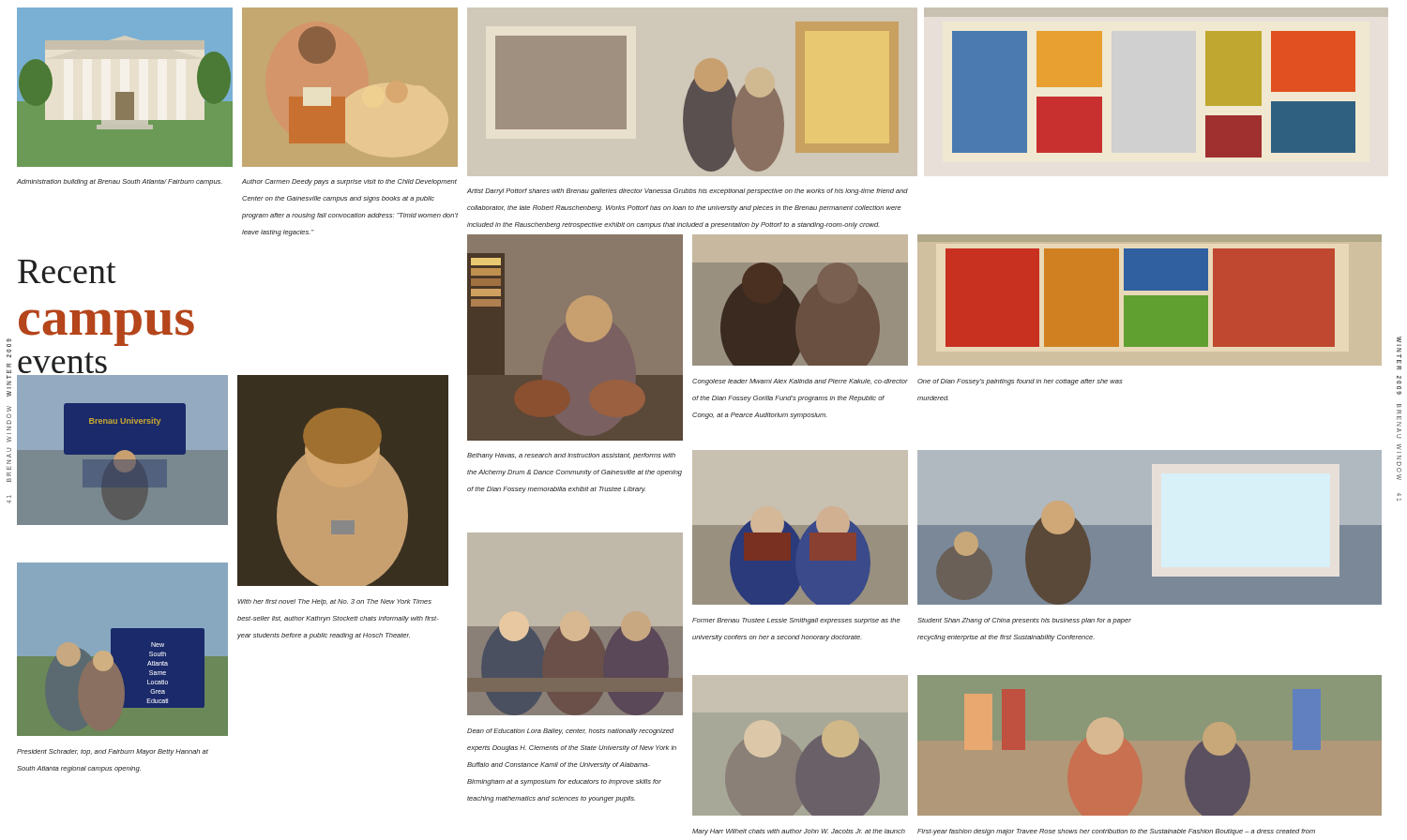The image size is (1407, 840).
Task: Navigate to the element starting "Administration building at Brenau South Atlanta/ Fairburn"
Action: pyautogui.click(x=120, y=181)
